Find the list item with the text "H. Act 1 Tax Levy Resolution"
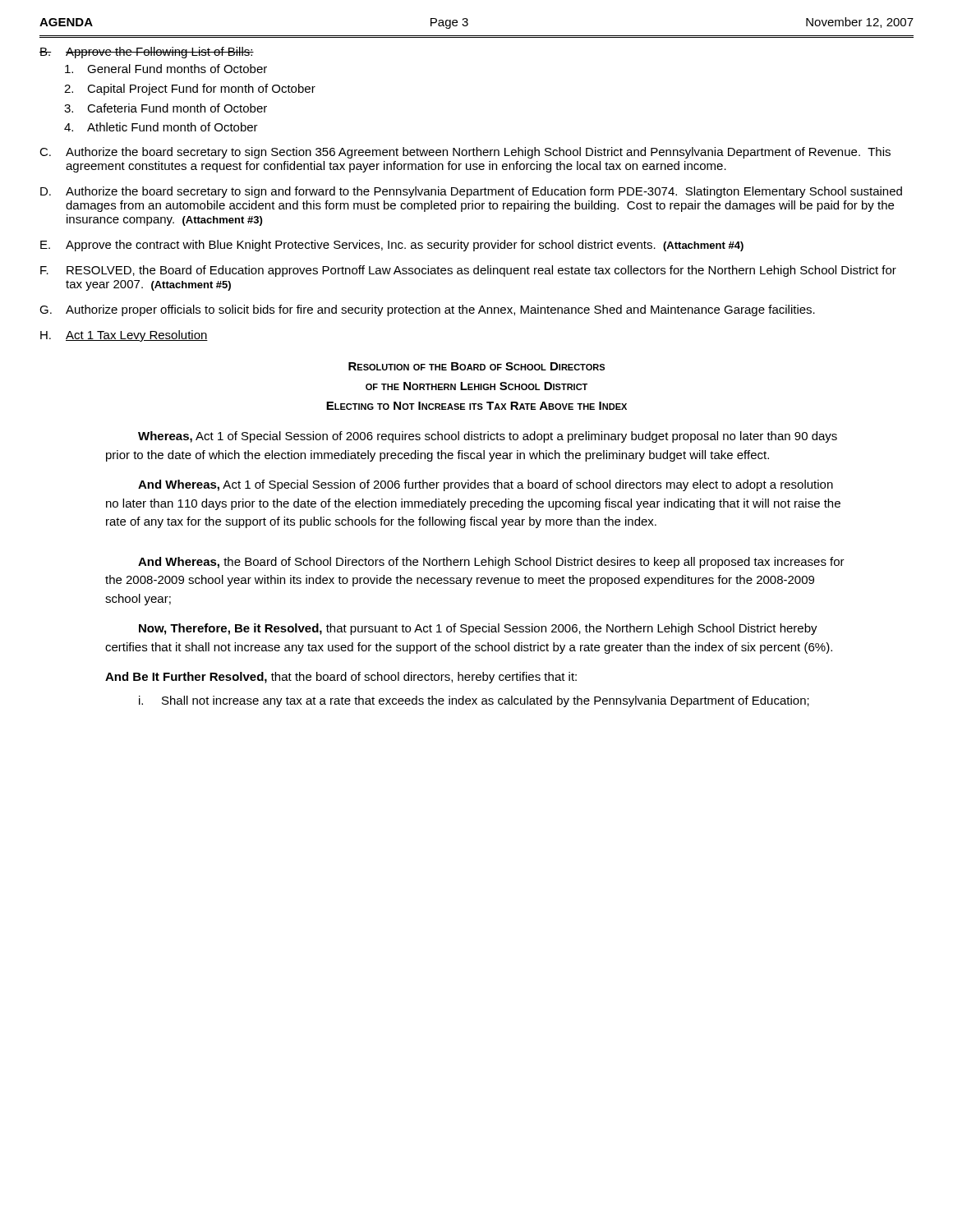Viewport: 953px width, 1232px height. tap(123, 335)
